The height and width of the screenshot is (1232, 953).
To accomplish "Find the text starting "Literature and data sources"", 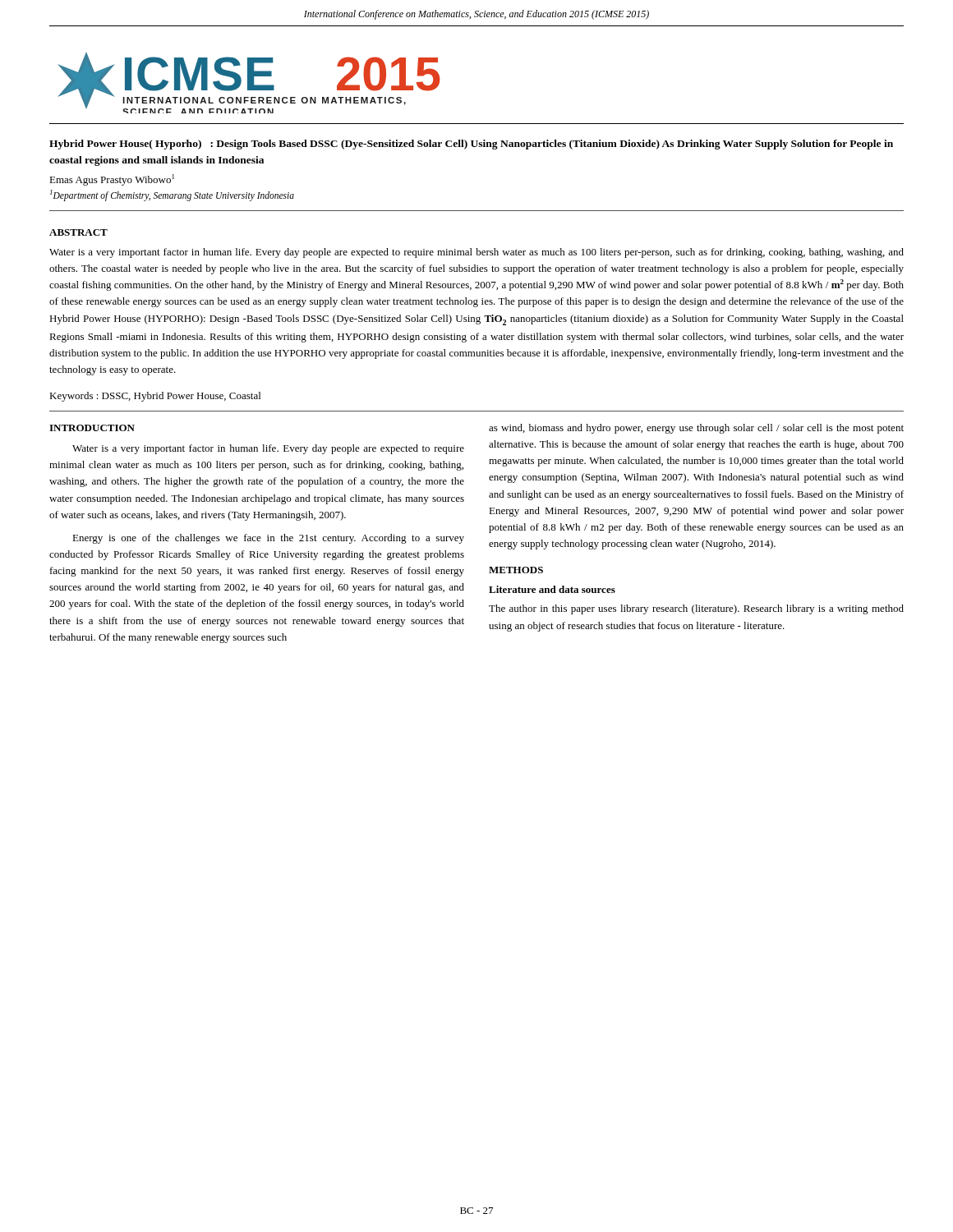I will point(552,590).
